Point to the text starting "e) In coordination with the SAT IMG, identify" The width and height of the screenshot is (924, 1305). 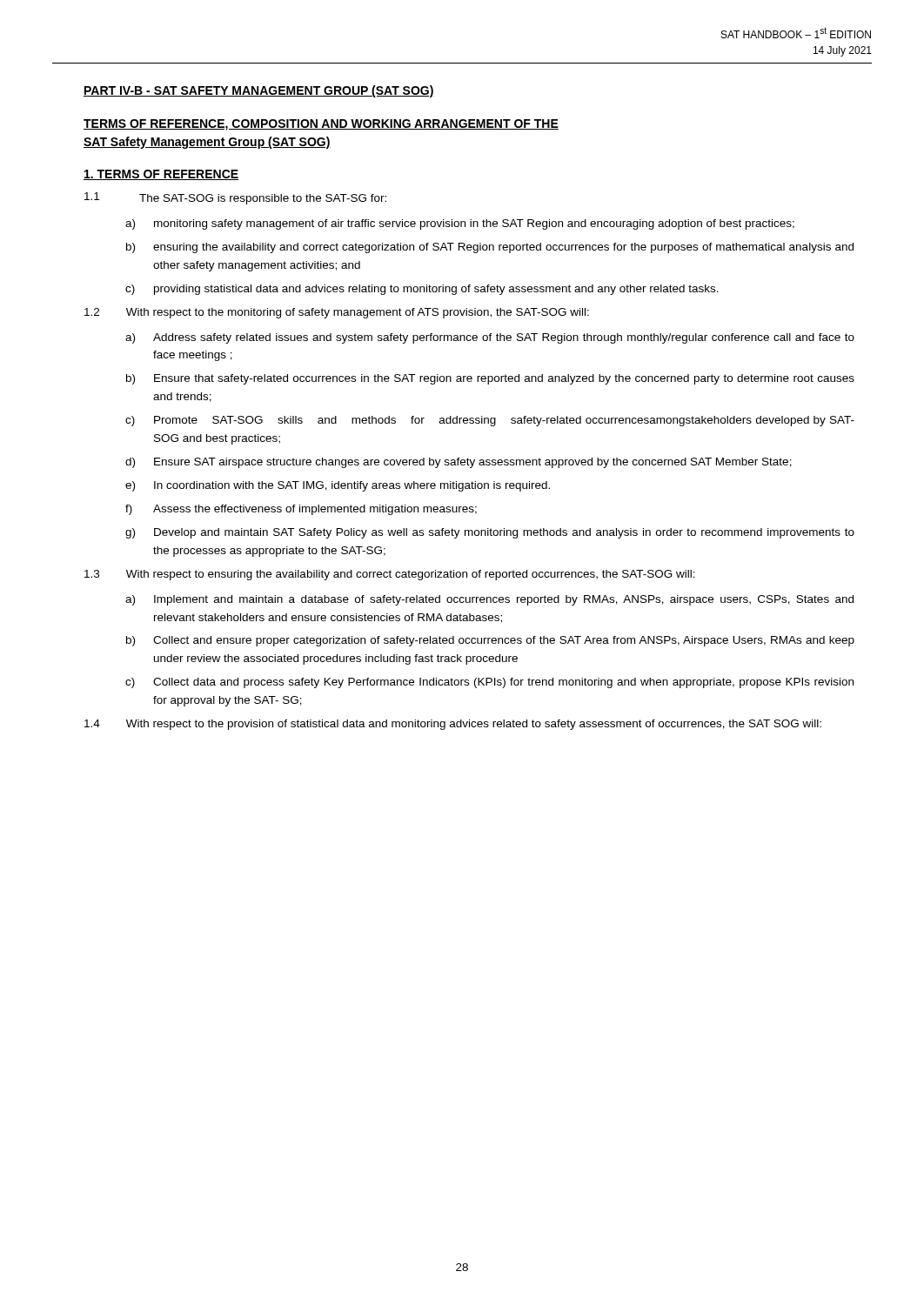(490, 486)
